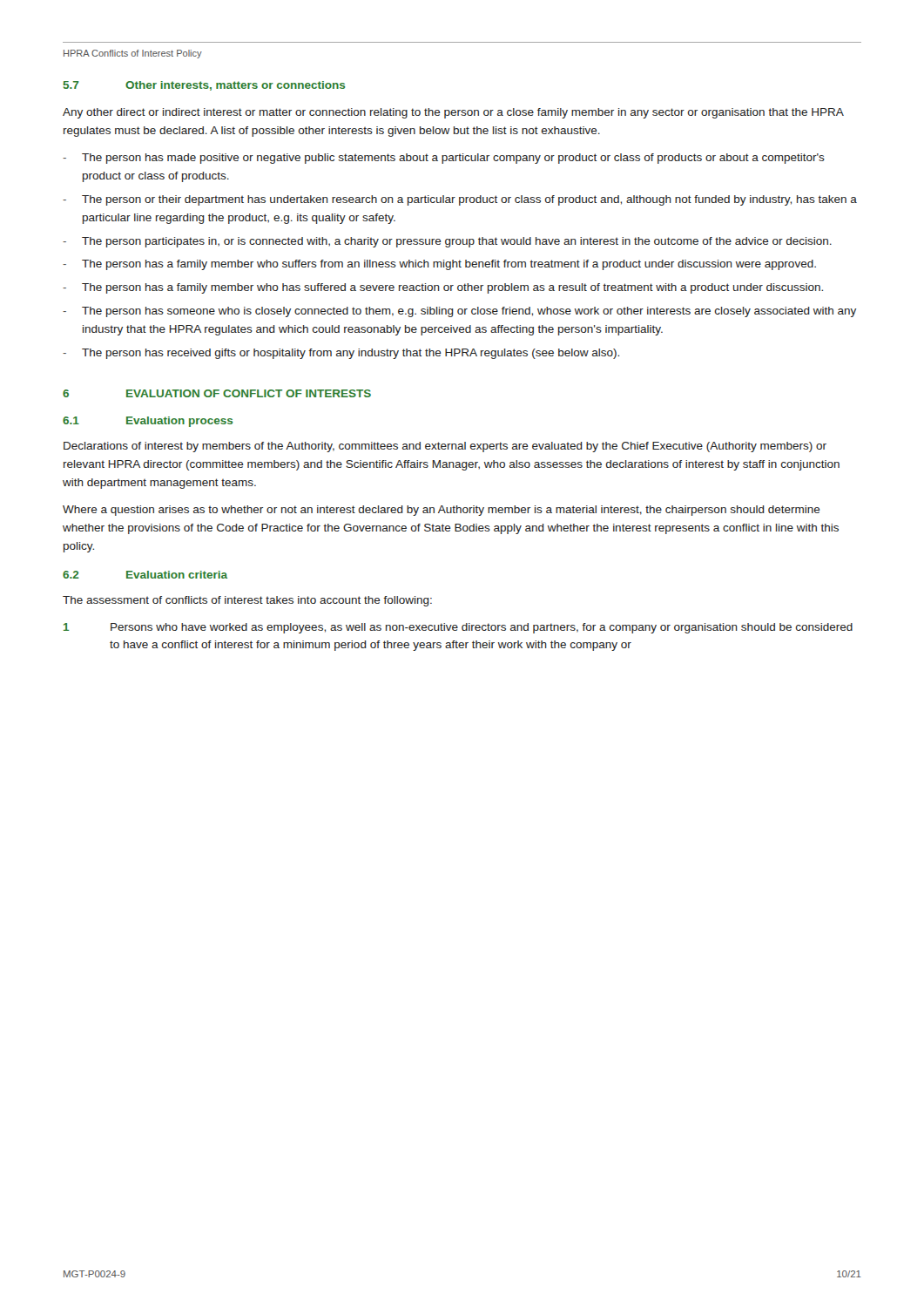This screenshot has height=1307, width=924.
Task: Click on the region starting "- The person participates in, or is connected"
Action: pos(462,241)
